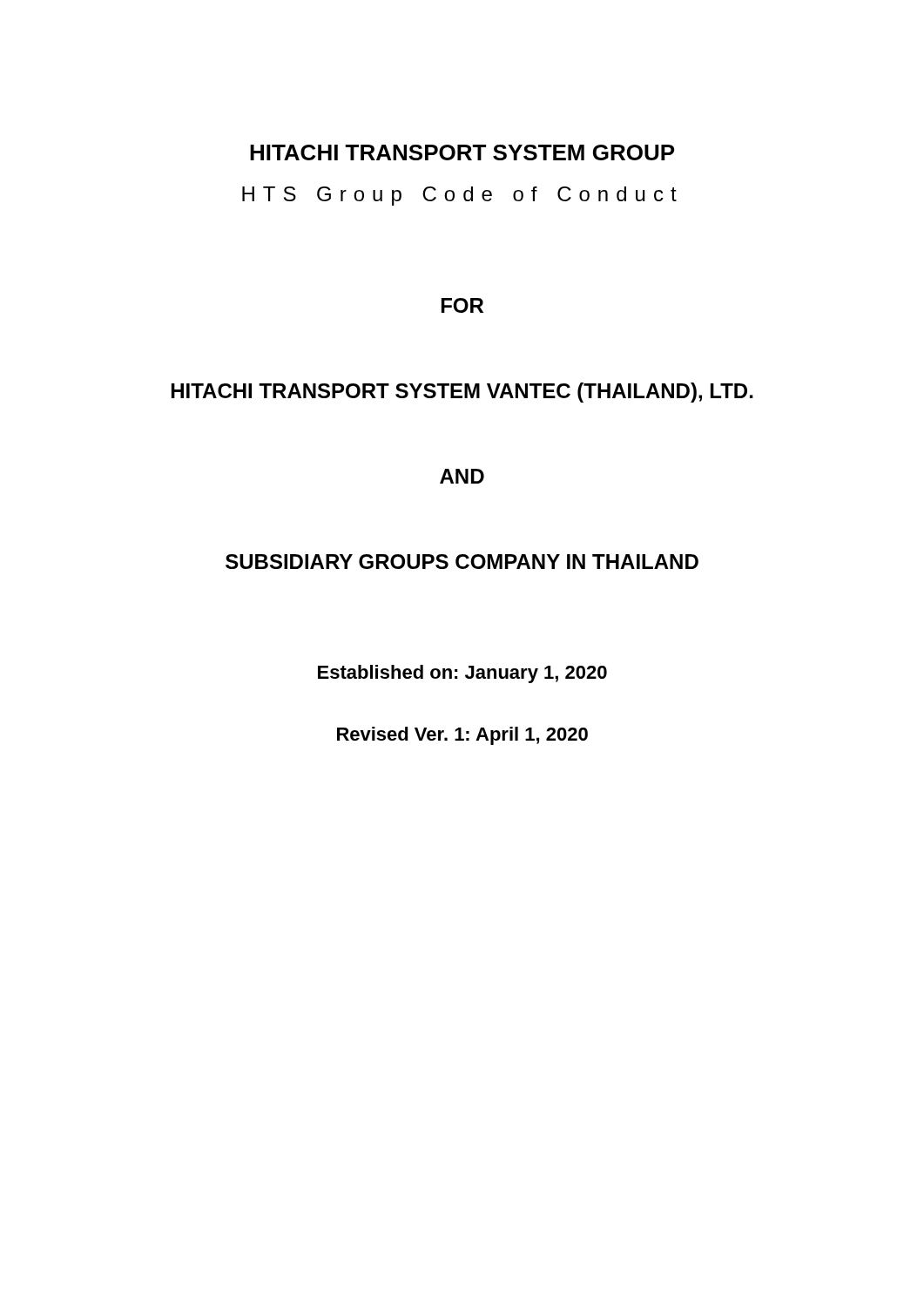Where does it say "HITACHI TRANSPORT SYSTEM VANTEC (THAILAND), LTD."?
Image resolution: width=924 pixels, height=1307 pixels.
tap(462, 391)
